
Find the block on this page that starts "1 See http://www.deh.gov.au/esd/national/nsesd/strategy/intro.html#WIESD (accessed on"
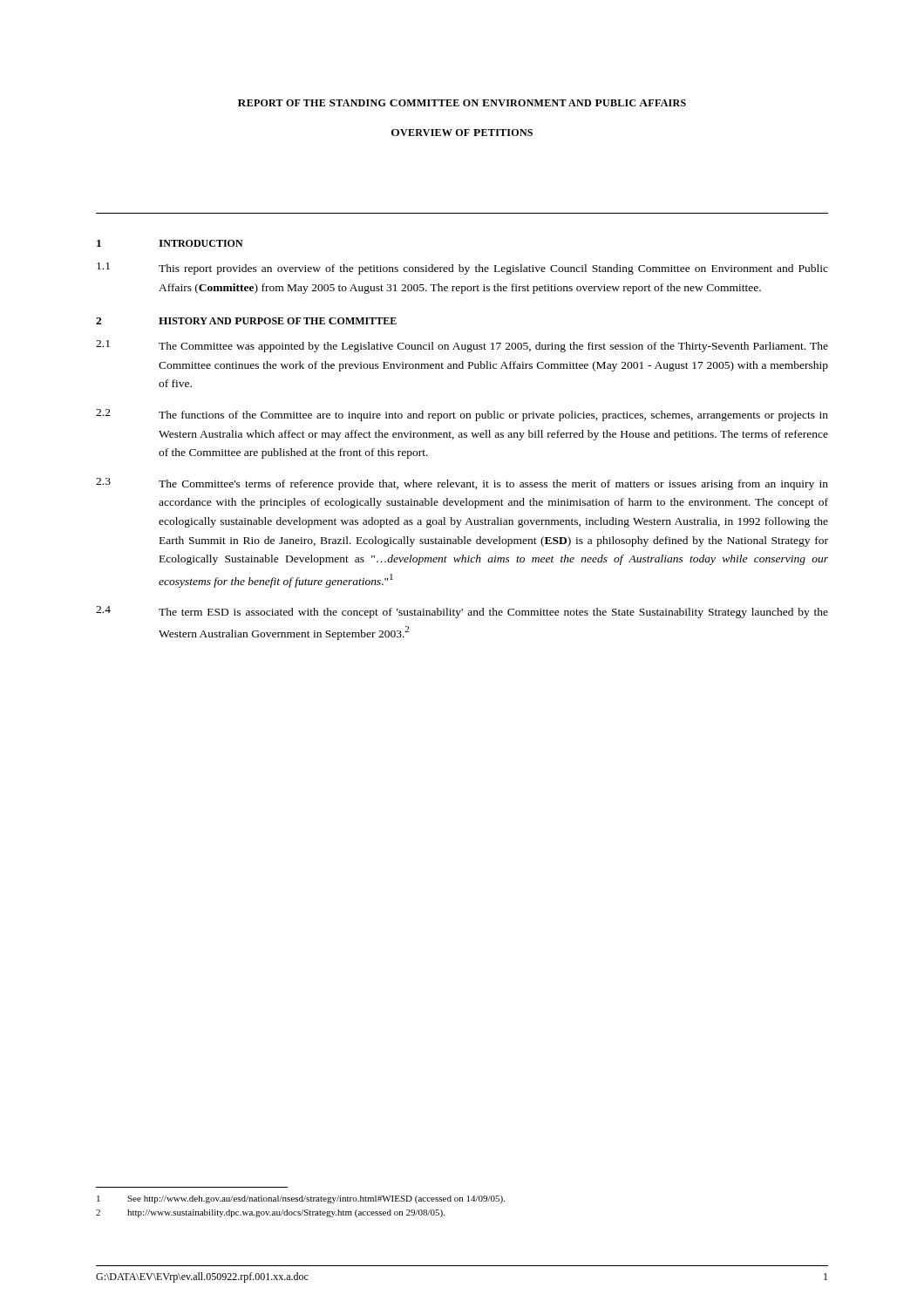pos(301,1198)
